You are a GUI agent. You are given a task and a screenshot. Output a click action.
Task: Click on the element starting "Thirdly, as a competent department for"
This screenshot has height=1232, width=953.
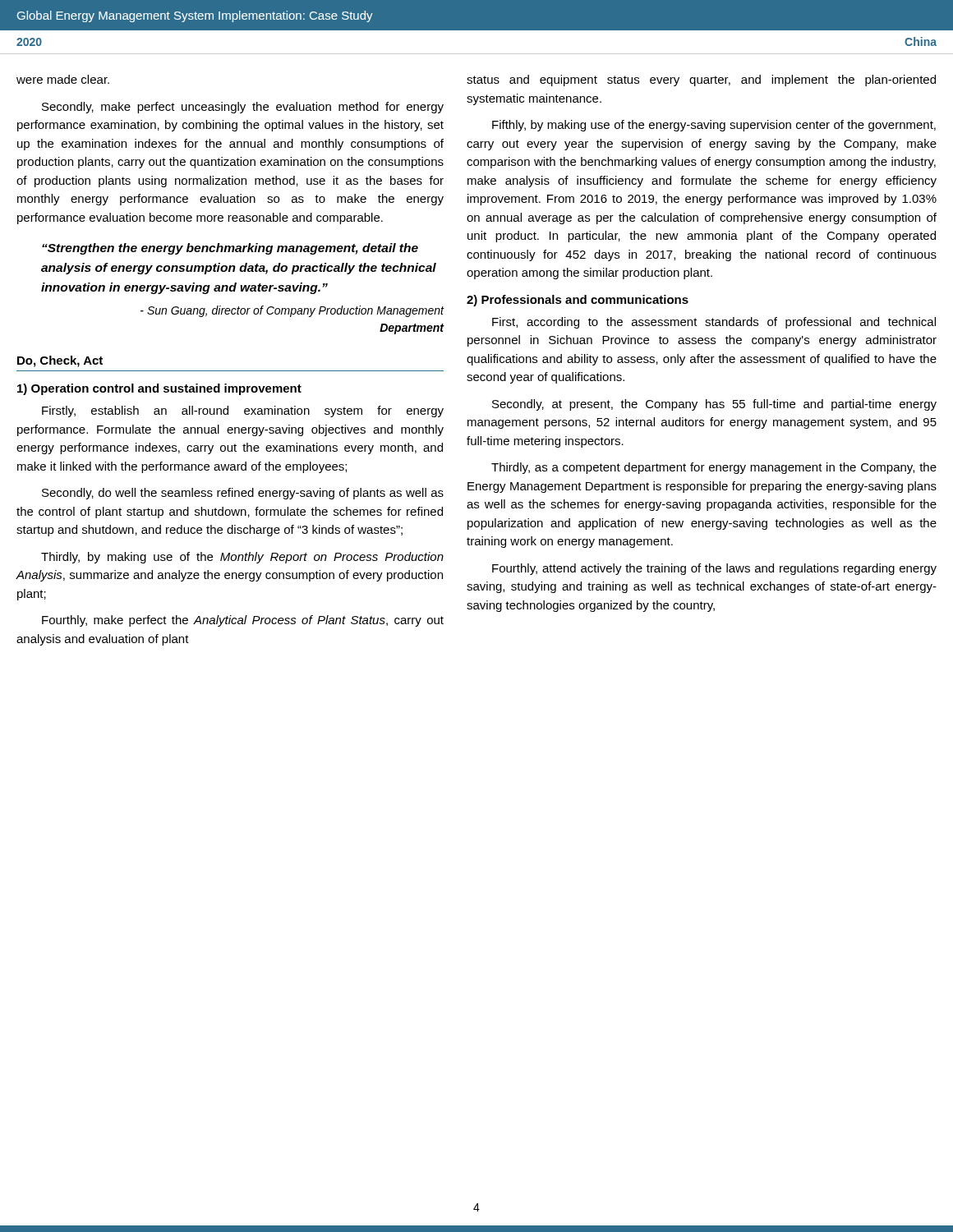[x=702, y=504]
